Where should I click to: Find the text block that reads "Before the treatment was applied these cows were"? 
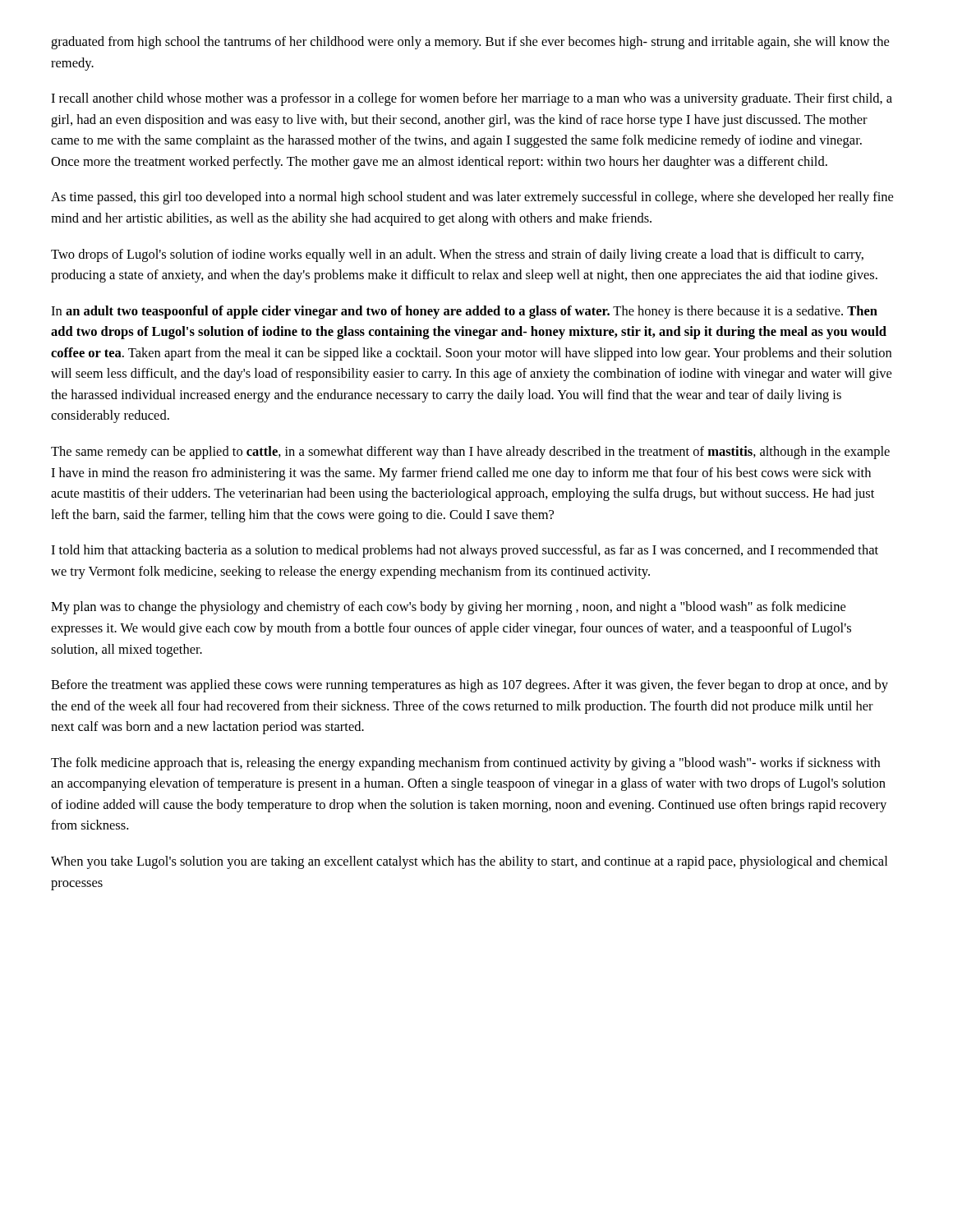469,706
